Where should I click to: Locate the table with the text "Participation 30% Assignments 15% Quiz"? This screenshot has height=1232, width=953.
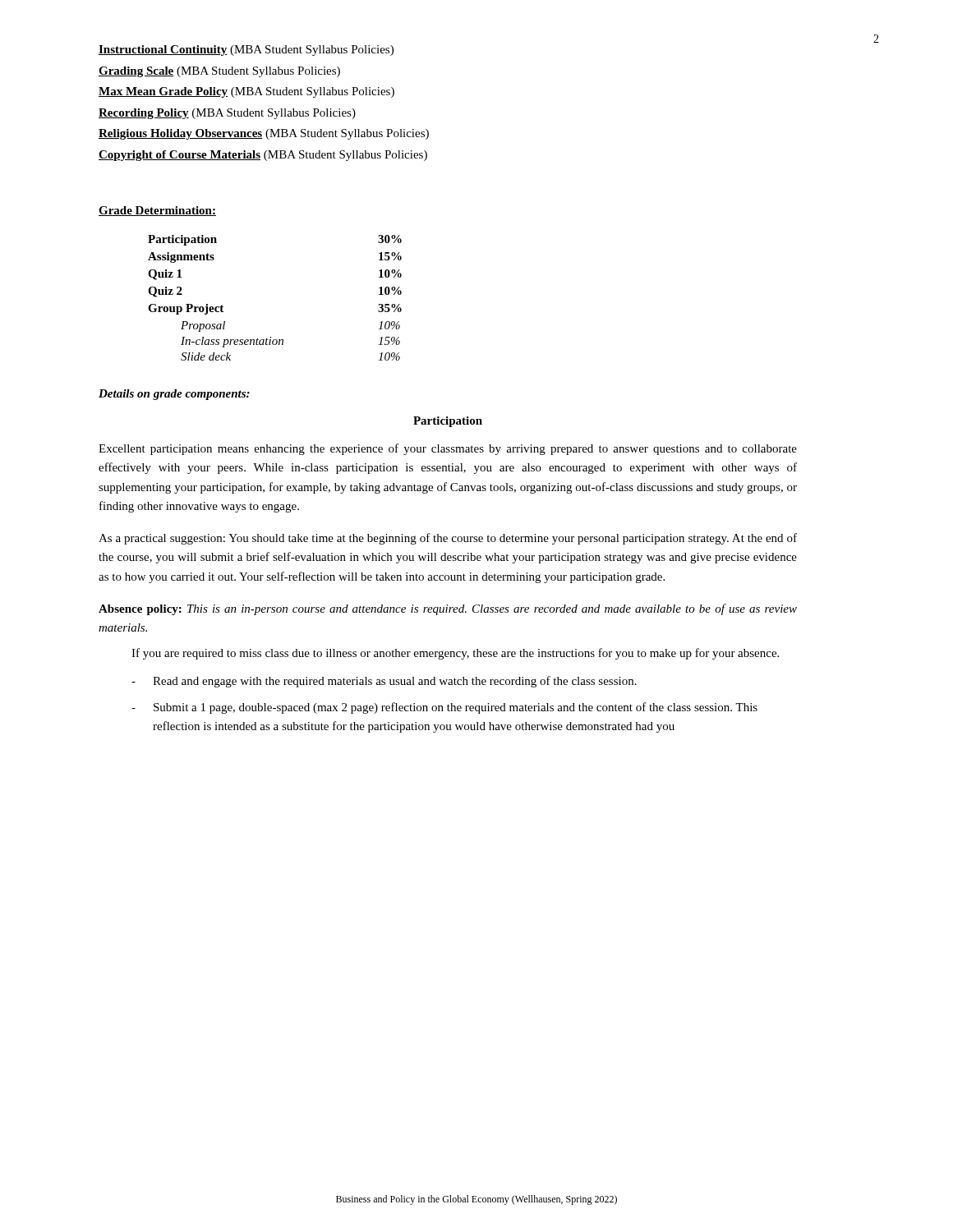472,298
